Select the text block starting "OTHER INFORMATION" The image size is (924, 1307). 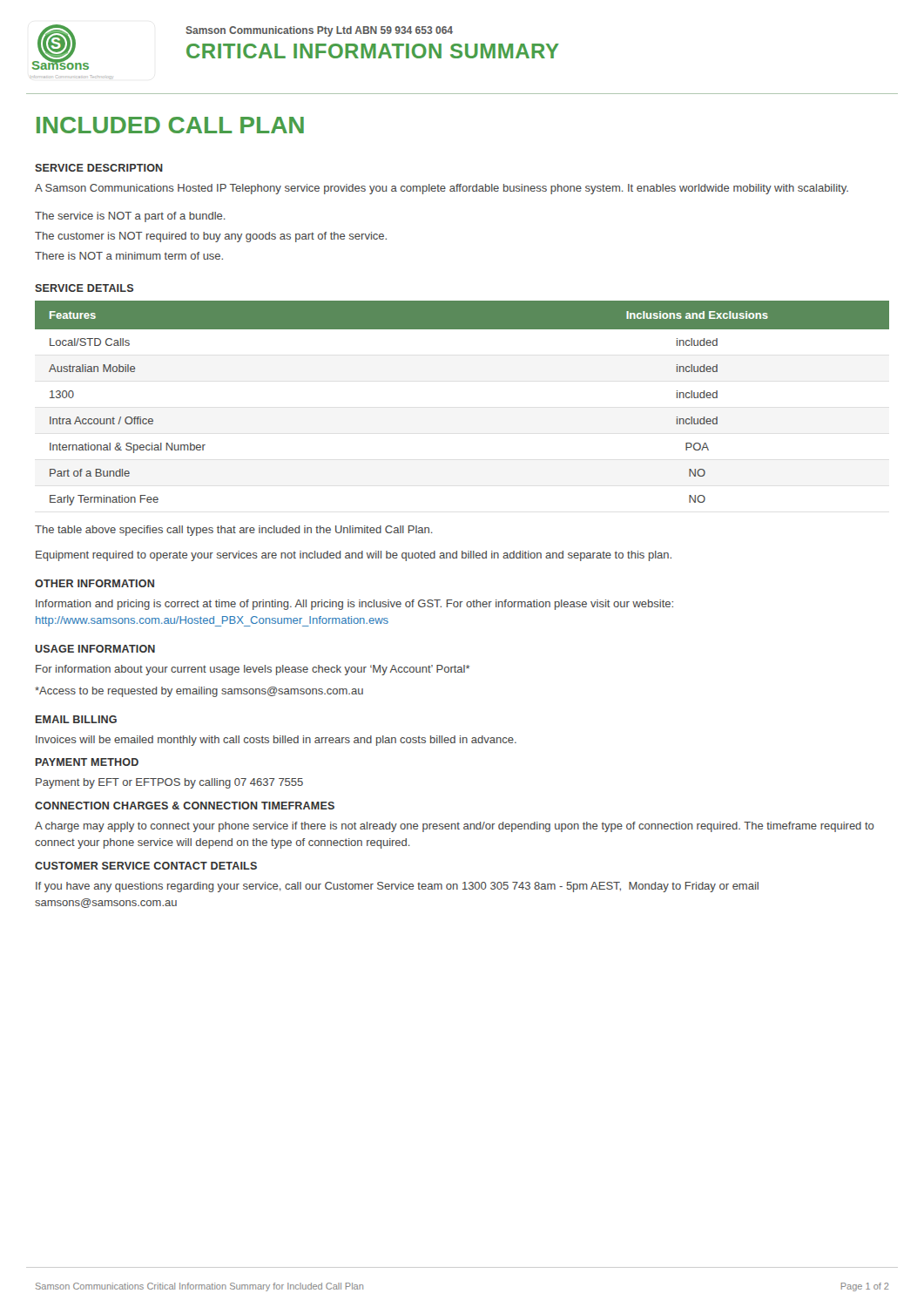95,584
